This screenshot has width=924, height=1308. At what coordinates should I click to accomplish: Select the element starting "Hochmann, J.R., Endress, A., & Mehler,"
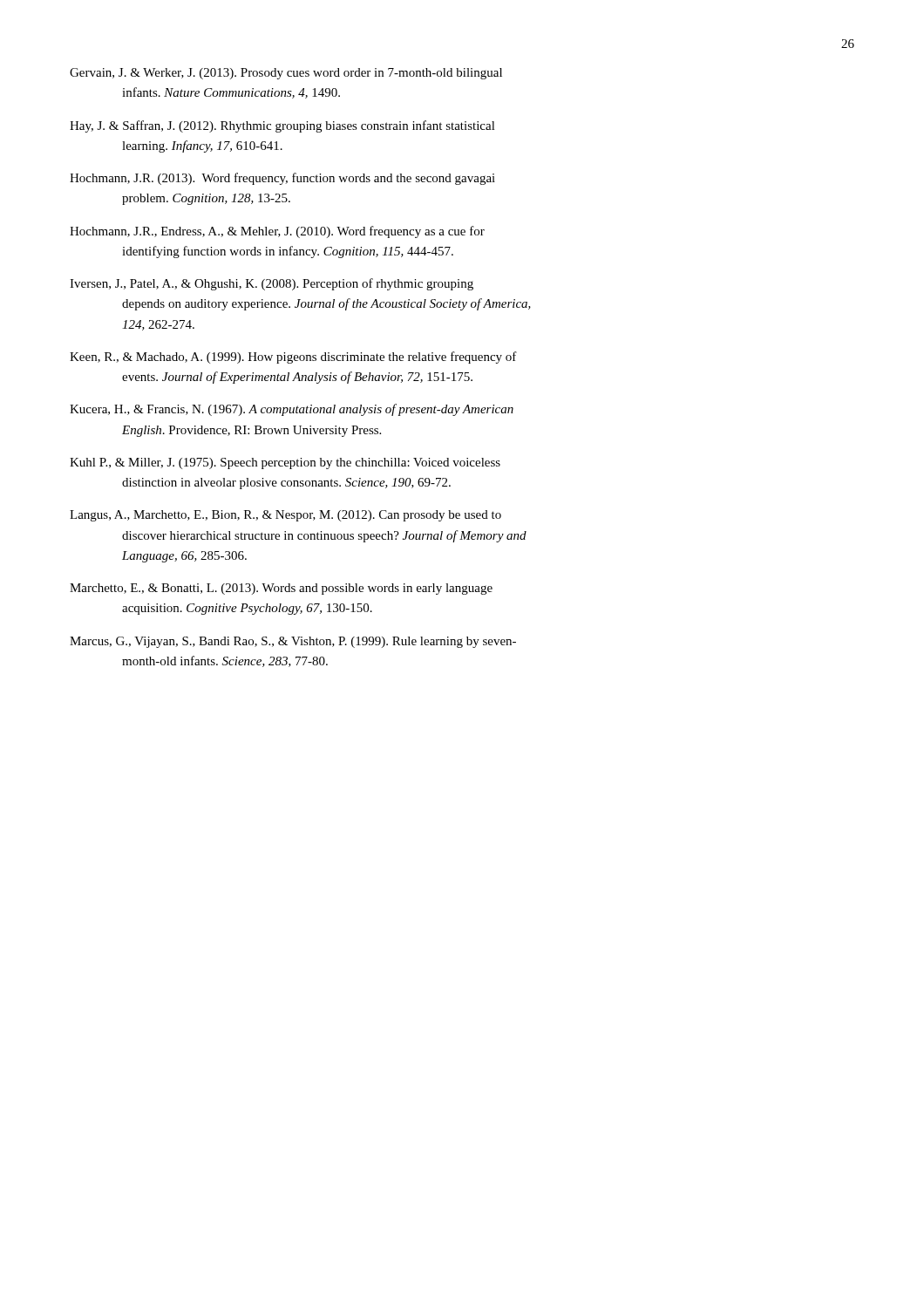coord(277,243)
